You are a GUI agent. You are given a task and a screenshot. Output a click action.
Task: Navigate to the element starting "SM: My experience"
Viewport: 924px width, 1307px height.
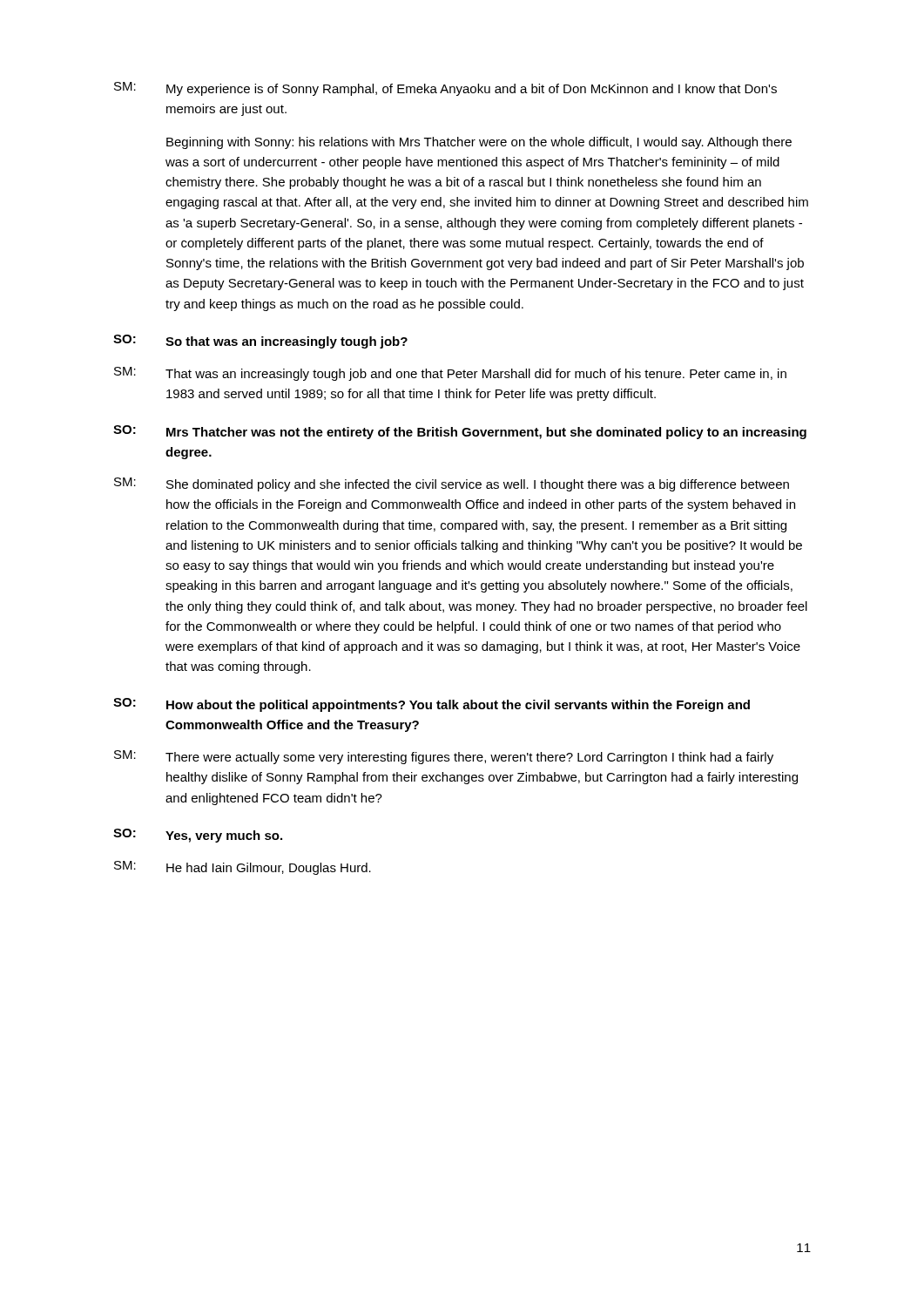click(462, 196)
